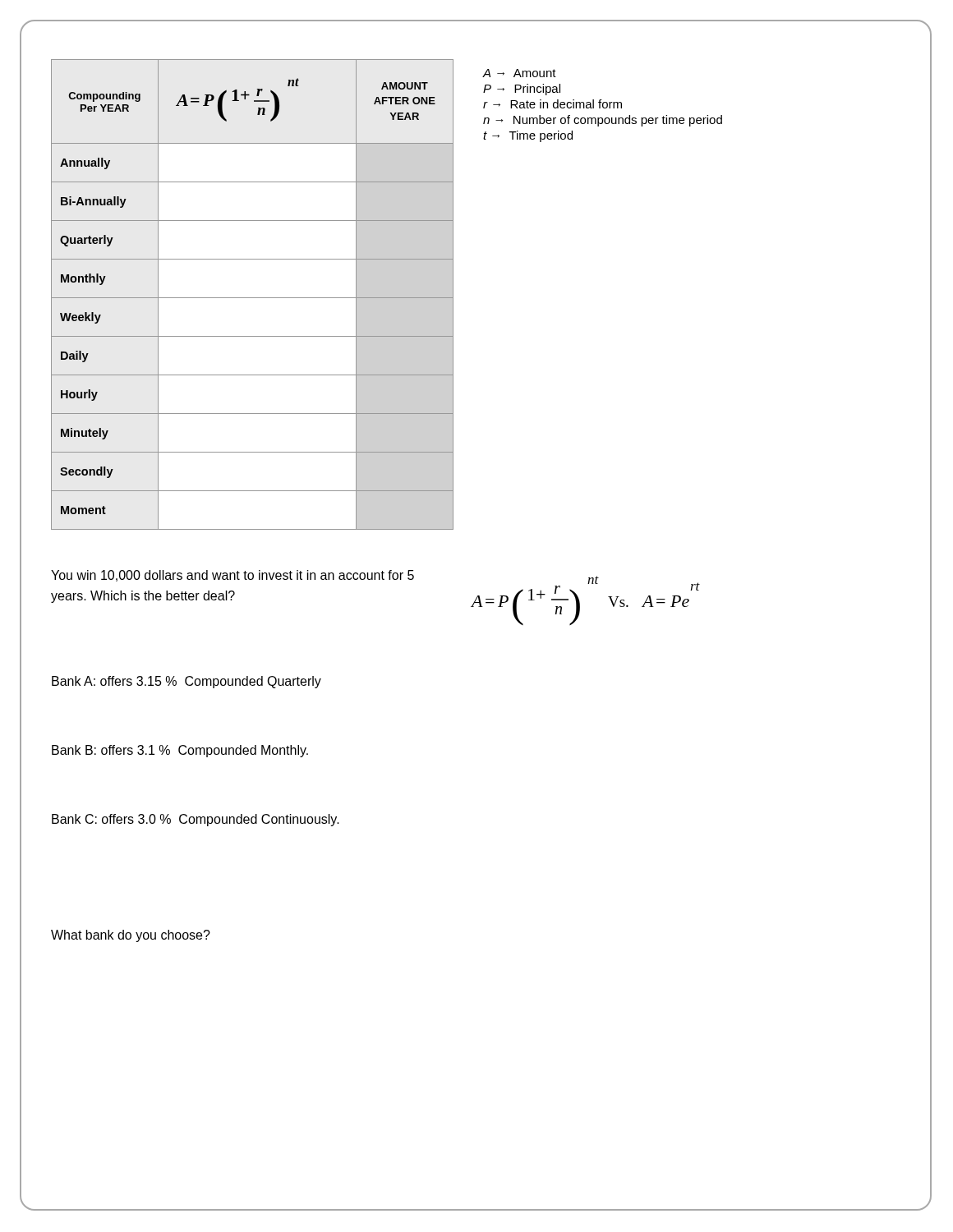The width and height of the screenshot is (953, 1232).
Task: Point to the text starting "n → Number of compounds per time"
Action: [x=603, y=120]
